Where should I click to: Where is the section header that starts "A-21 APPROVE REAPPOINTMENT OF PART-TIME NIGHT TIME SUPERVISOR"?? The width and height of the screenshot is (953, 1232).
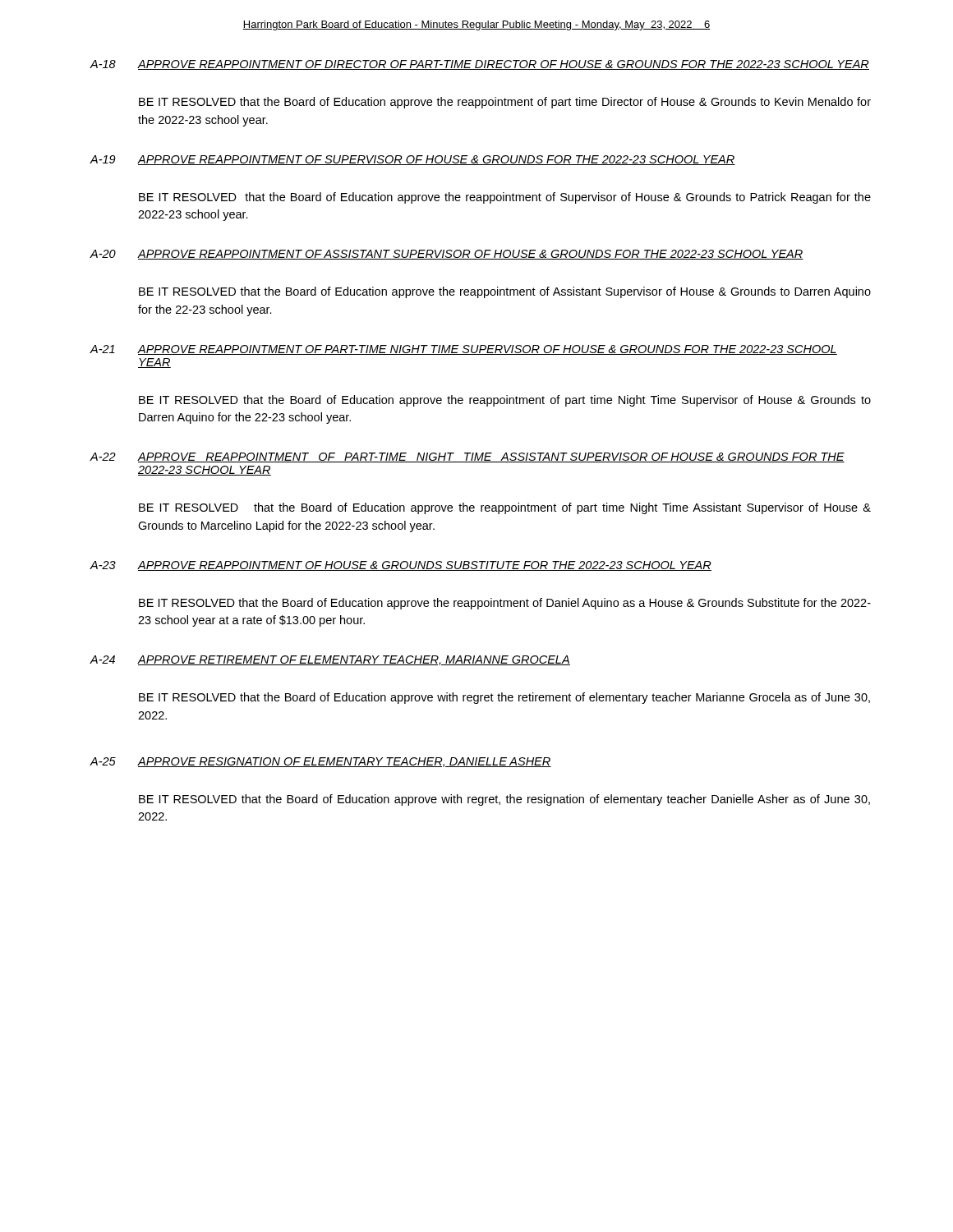pos(481,355)
